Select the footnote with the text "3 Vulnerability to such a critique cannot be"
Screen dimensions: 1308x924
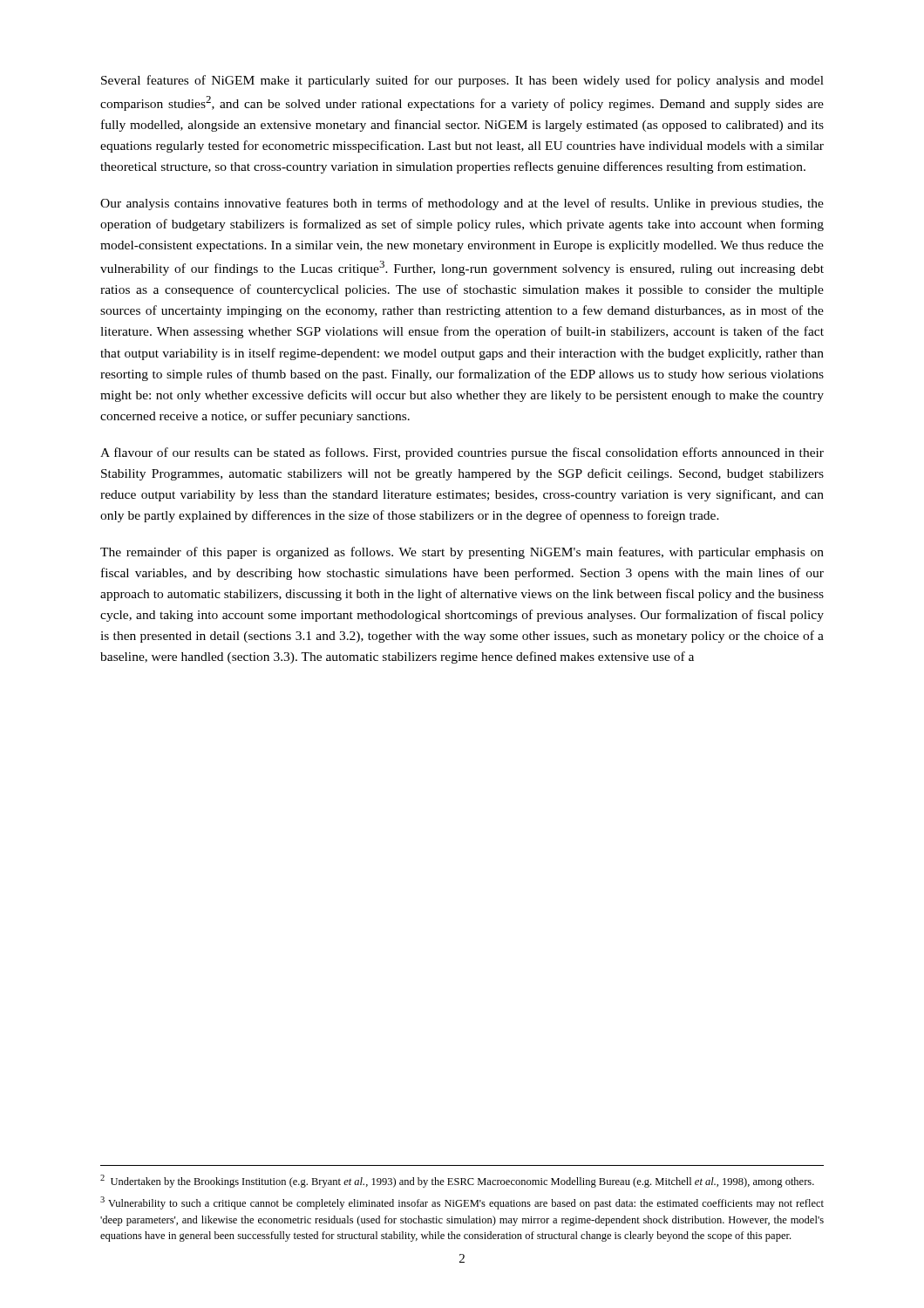(462, 1218)
